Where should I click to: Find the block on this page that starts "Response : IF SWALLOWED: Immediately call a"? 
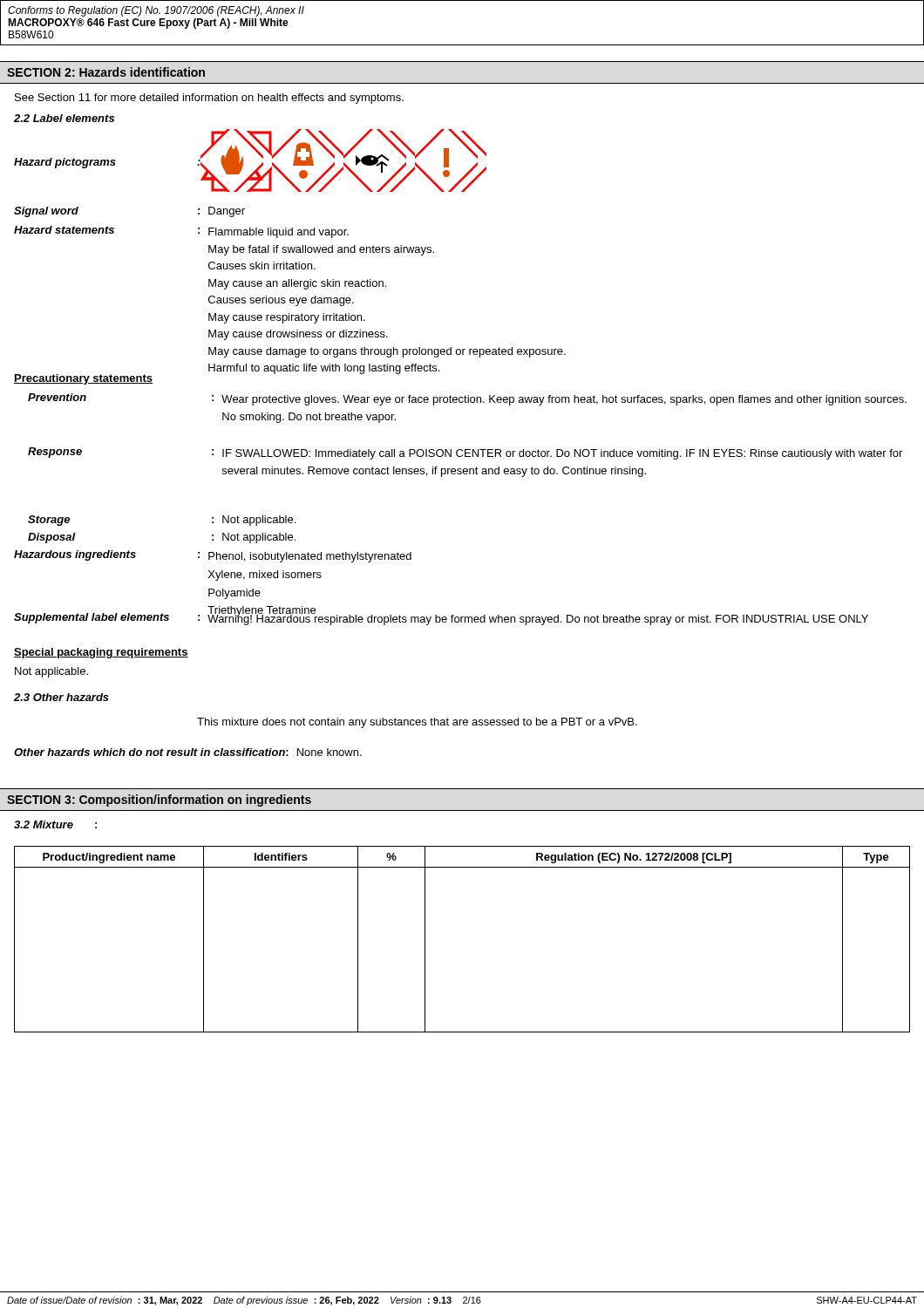[462, 462]
